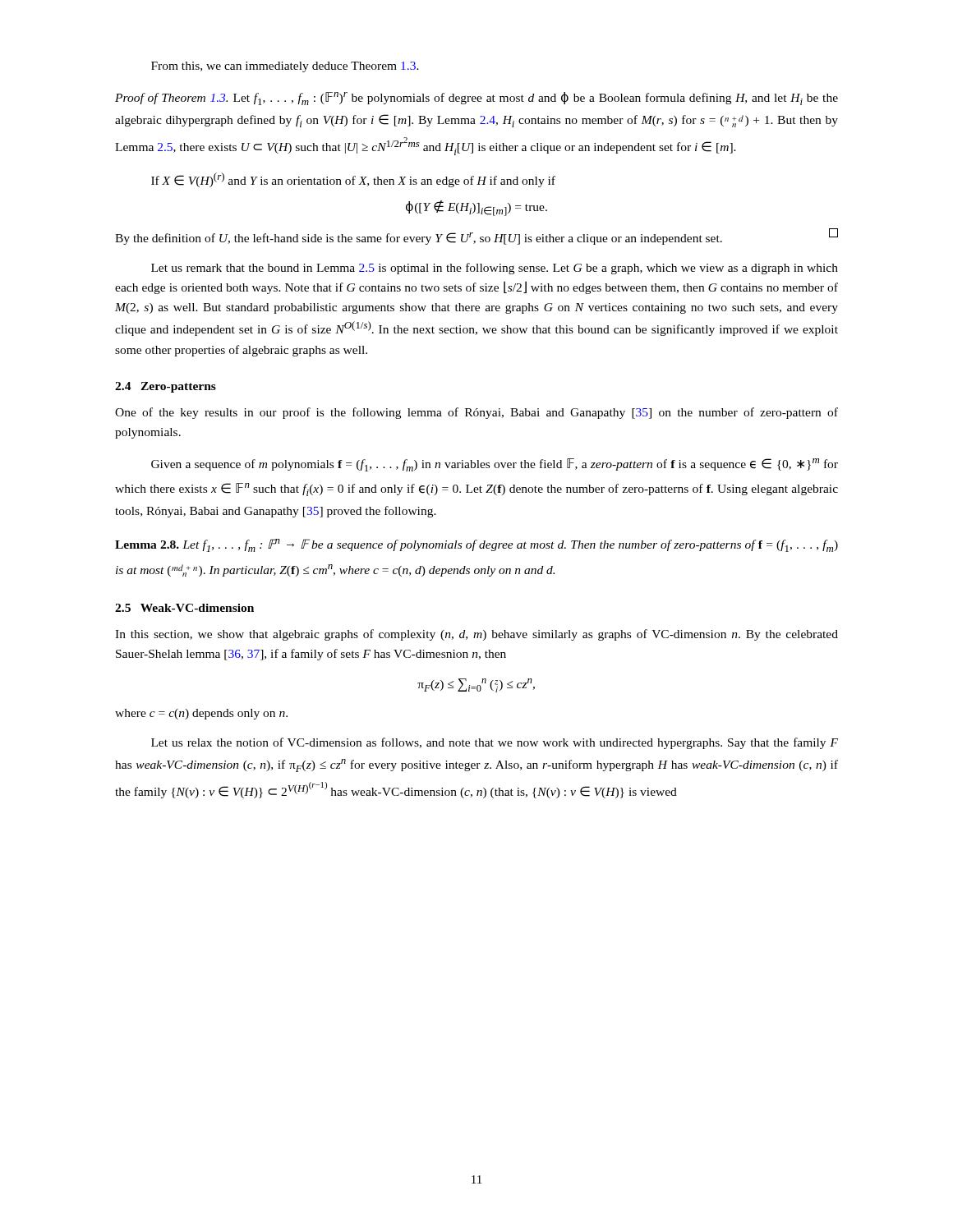This screenshot has width=953, height=1232.
Task: Where is the passage that starts "Proof of Theorem 1.3. Let"?
Action: (476, 167)
